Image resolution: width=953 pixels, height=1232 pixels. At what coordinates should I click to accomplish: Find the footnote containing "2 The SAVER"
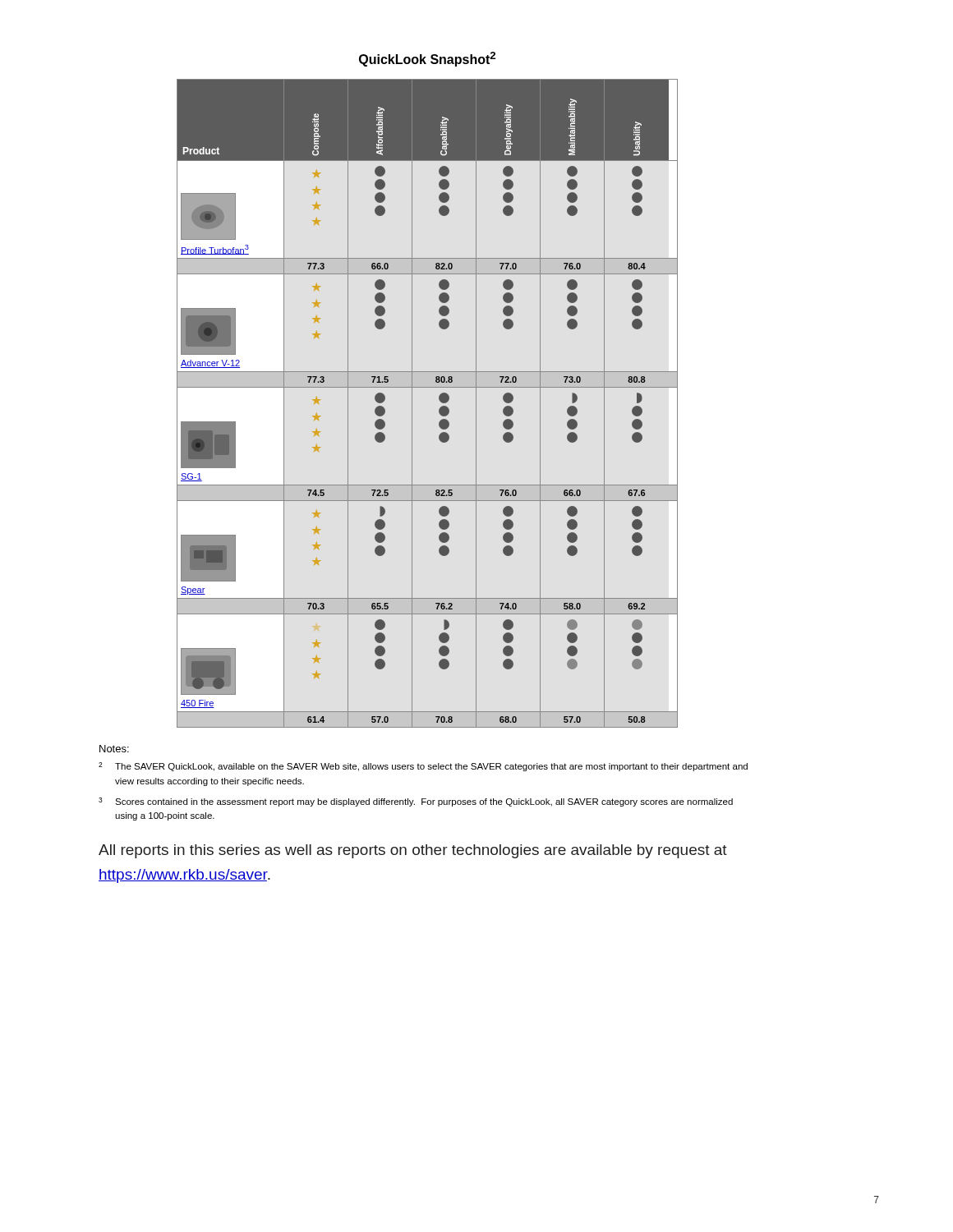click(427, 774)
